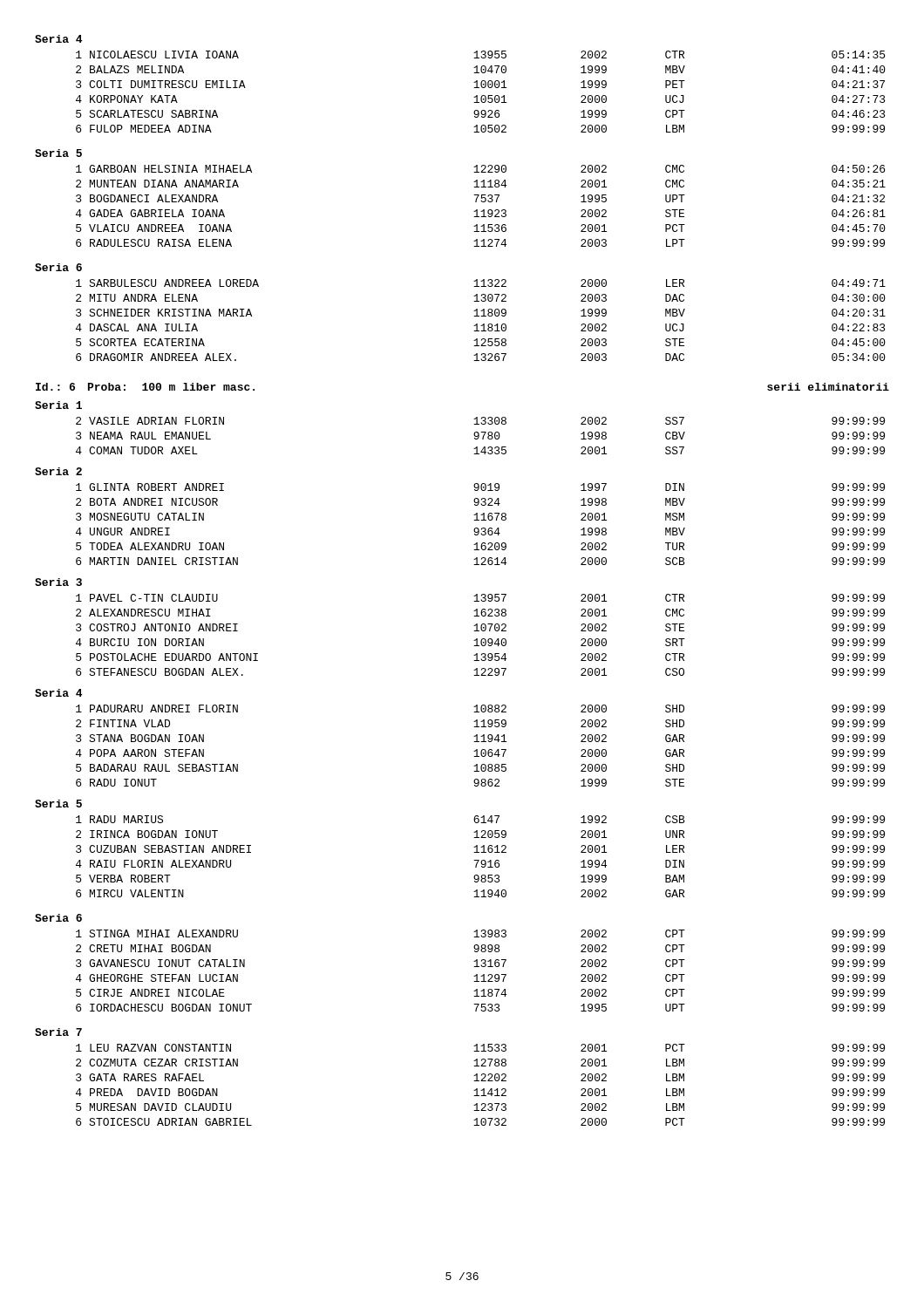Image resolution: width=924 pixels, height=1308 pixels.
Task: Locate the table with the text "SCARLATESCU SABRINA"
Action: pyautogui.click(x=462, y=92)
